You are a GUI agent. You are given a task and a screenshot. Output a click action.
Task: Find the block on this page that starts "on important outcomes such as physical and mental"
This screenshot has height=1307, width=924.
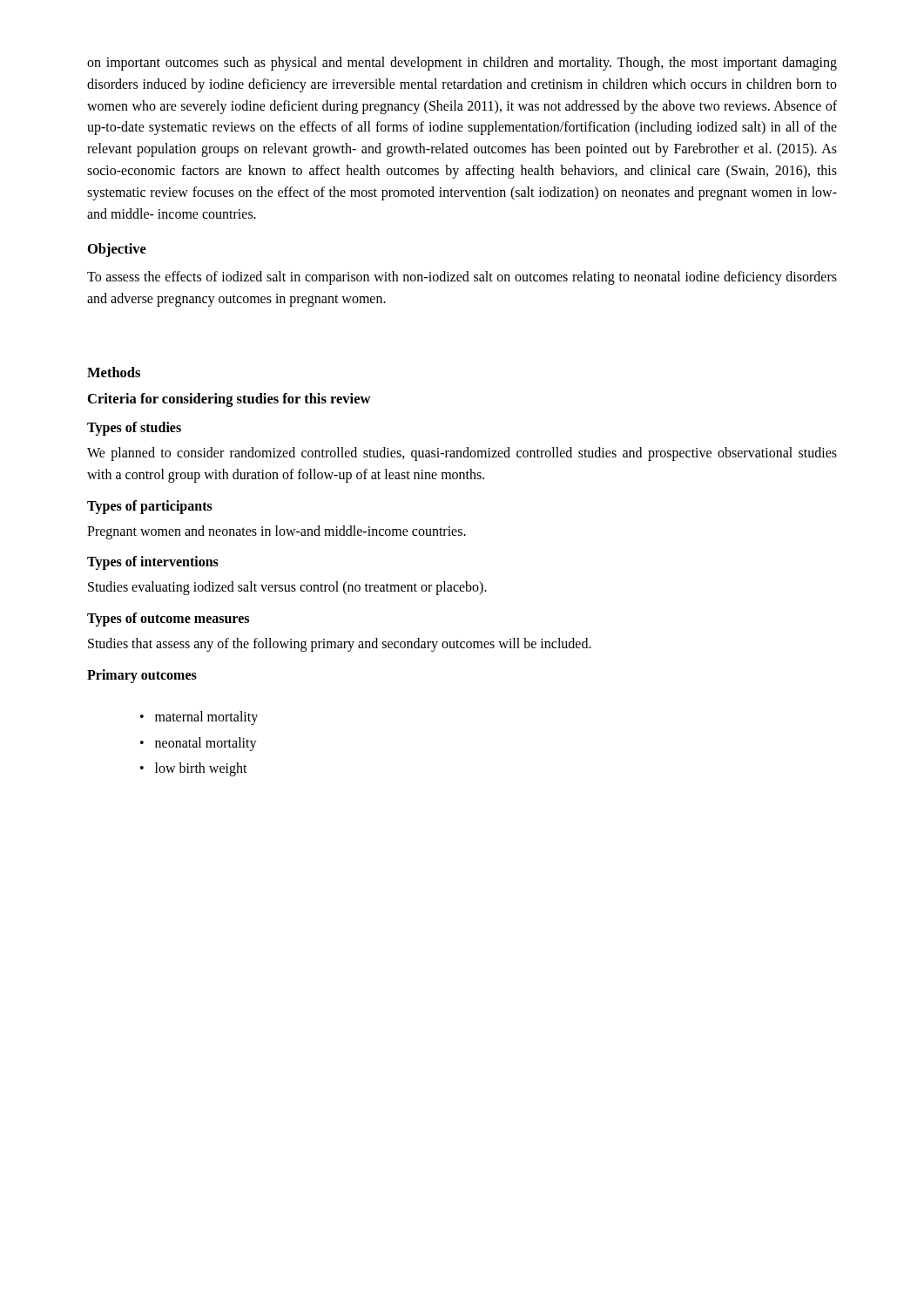(462, 138)
